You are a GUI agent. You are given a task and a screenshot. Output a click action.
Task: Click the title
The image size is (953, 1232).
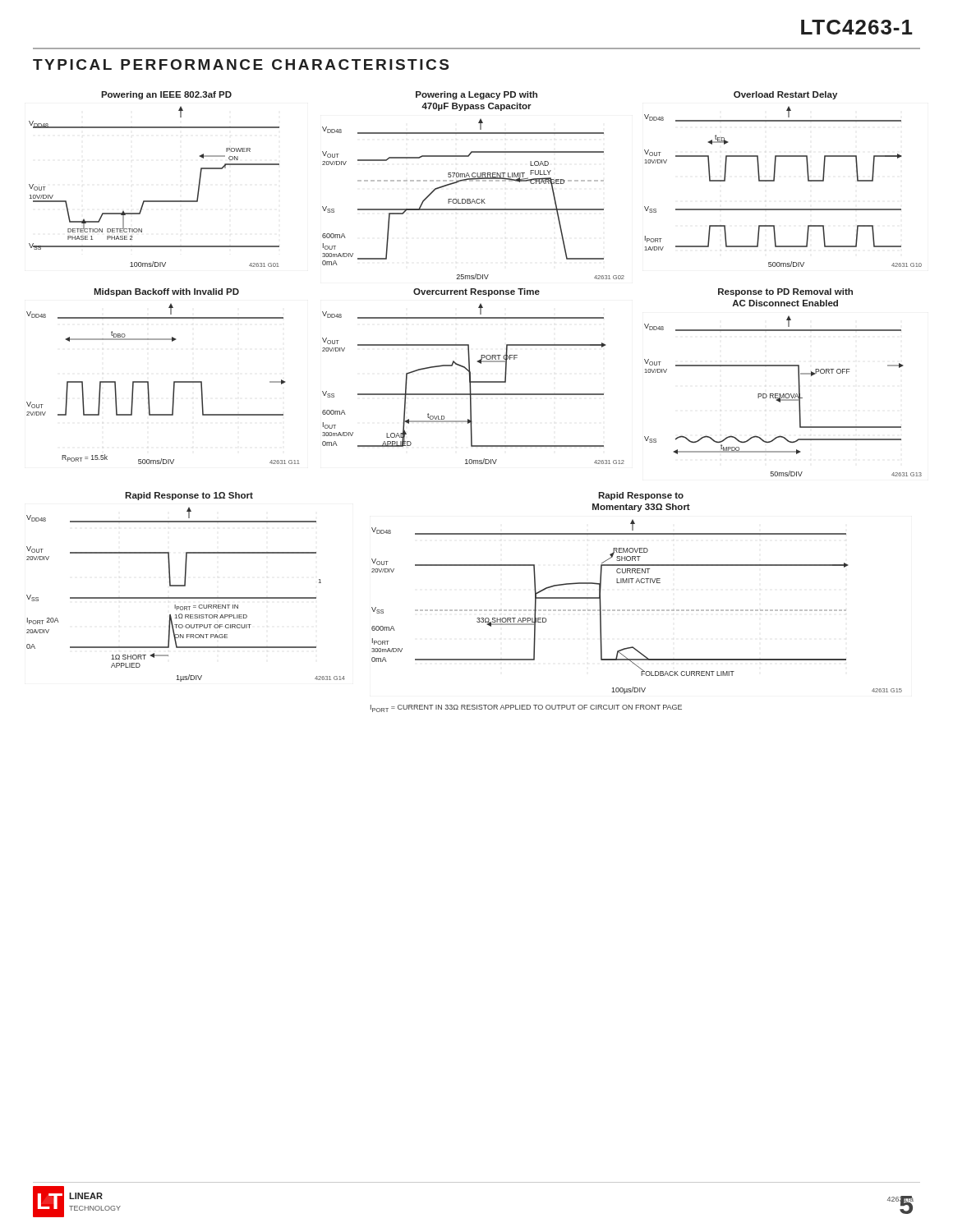point(857,27)
